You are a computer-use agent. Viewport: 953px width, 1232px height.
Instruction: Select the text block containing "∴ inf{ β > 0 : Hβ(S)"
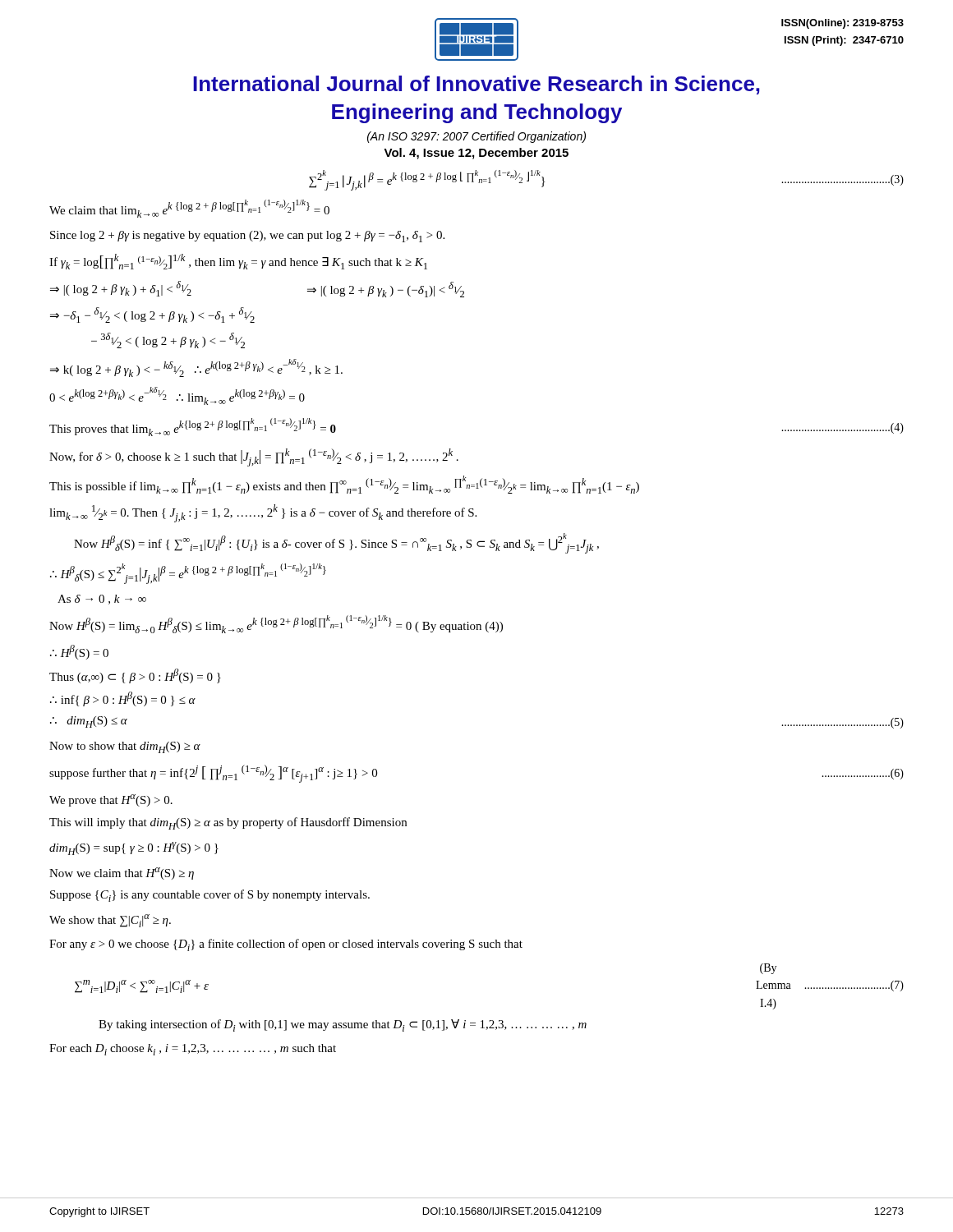coord(122,698)
